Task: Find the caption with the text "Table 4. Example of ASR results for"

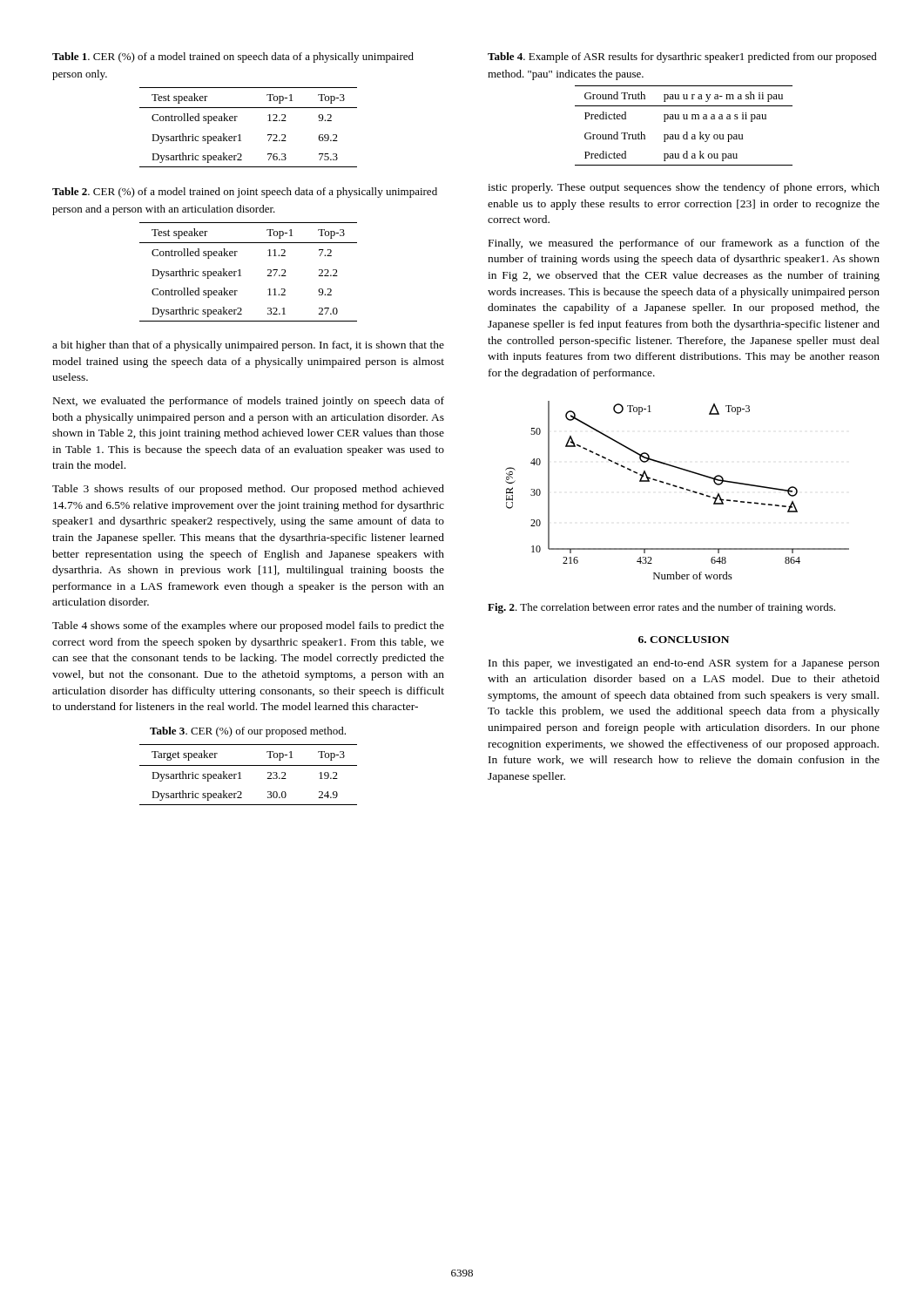Action: pyautogui.click(x=682, y=65)
